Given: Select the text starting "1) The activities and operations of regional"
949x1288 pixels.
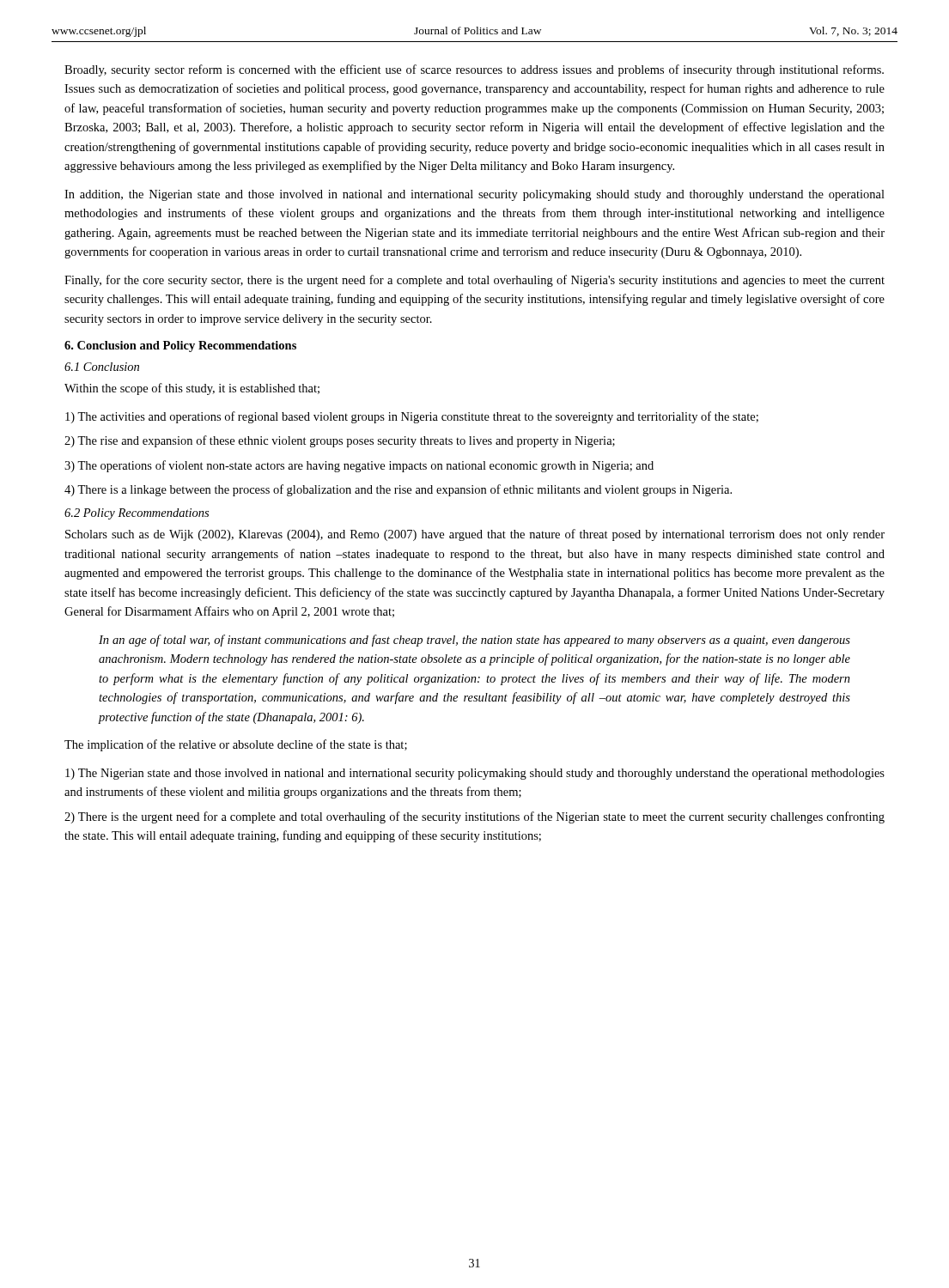Looking at the screenshot, I should (412, 416).
